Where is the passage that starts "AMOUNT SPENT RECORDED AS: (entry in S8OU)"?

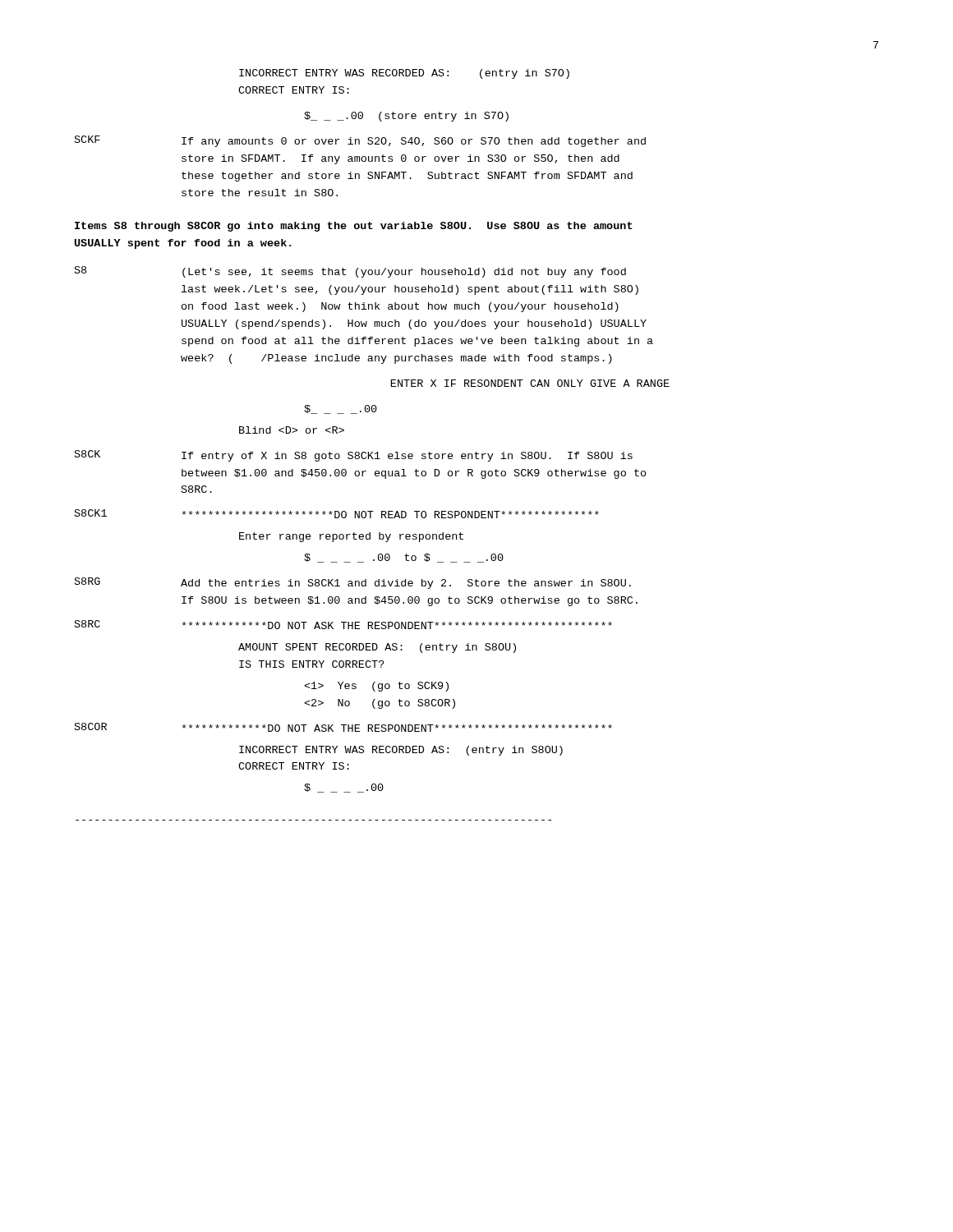point(378,656)
